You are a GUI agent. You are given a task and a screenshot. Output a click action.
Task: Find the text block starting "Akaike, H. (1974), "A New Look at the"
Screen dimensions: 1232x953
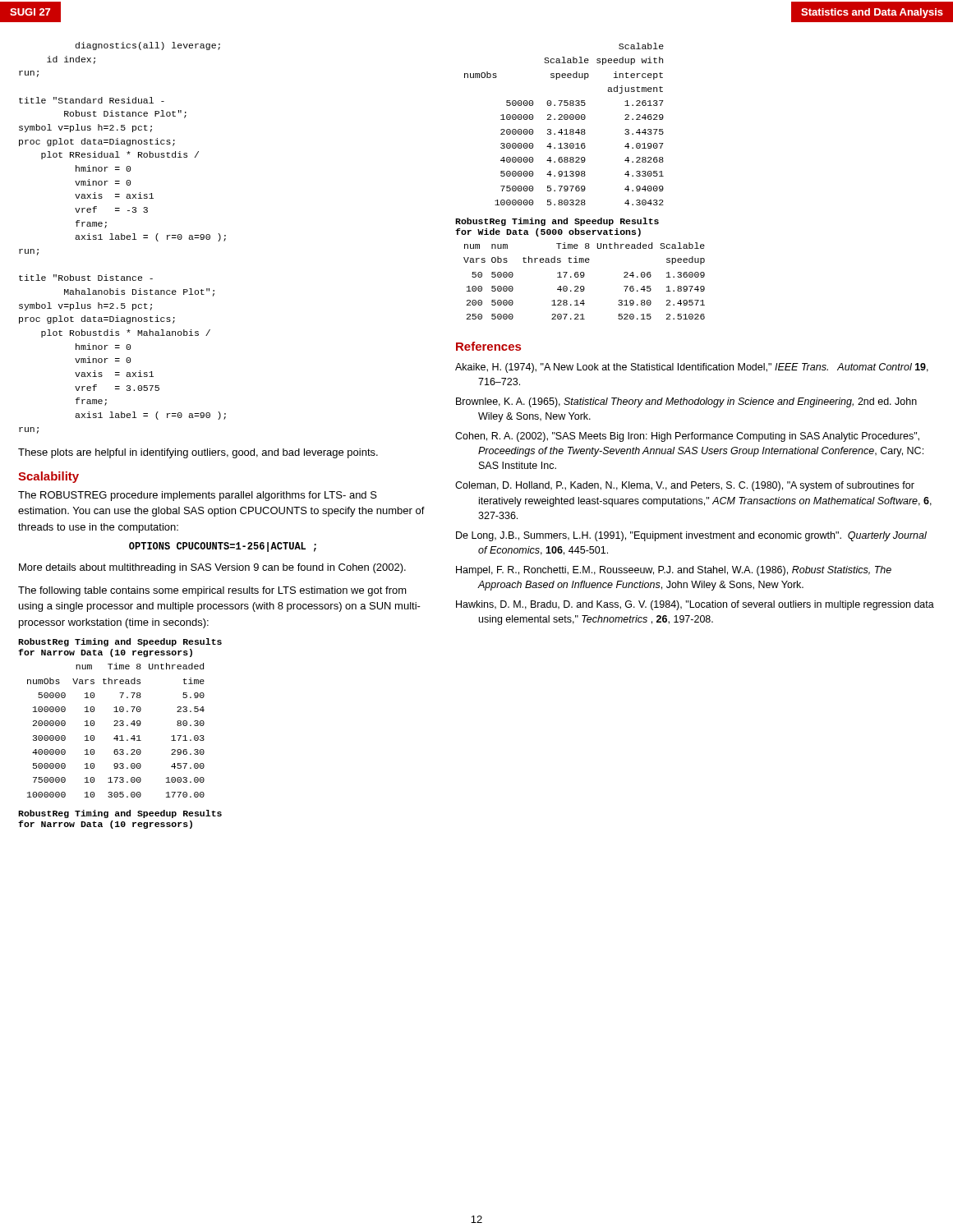692,374
